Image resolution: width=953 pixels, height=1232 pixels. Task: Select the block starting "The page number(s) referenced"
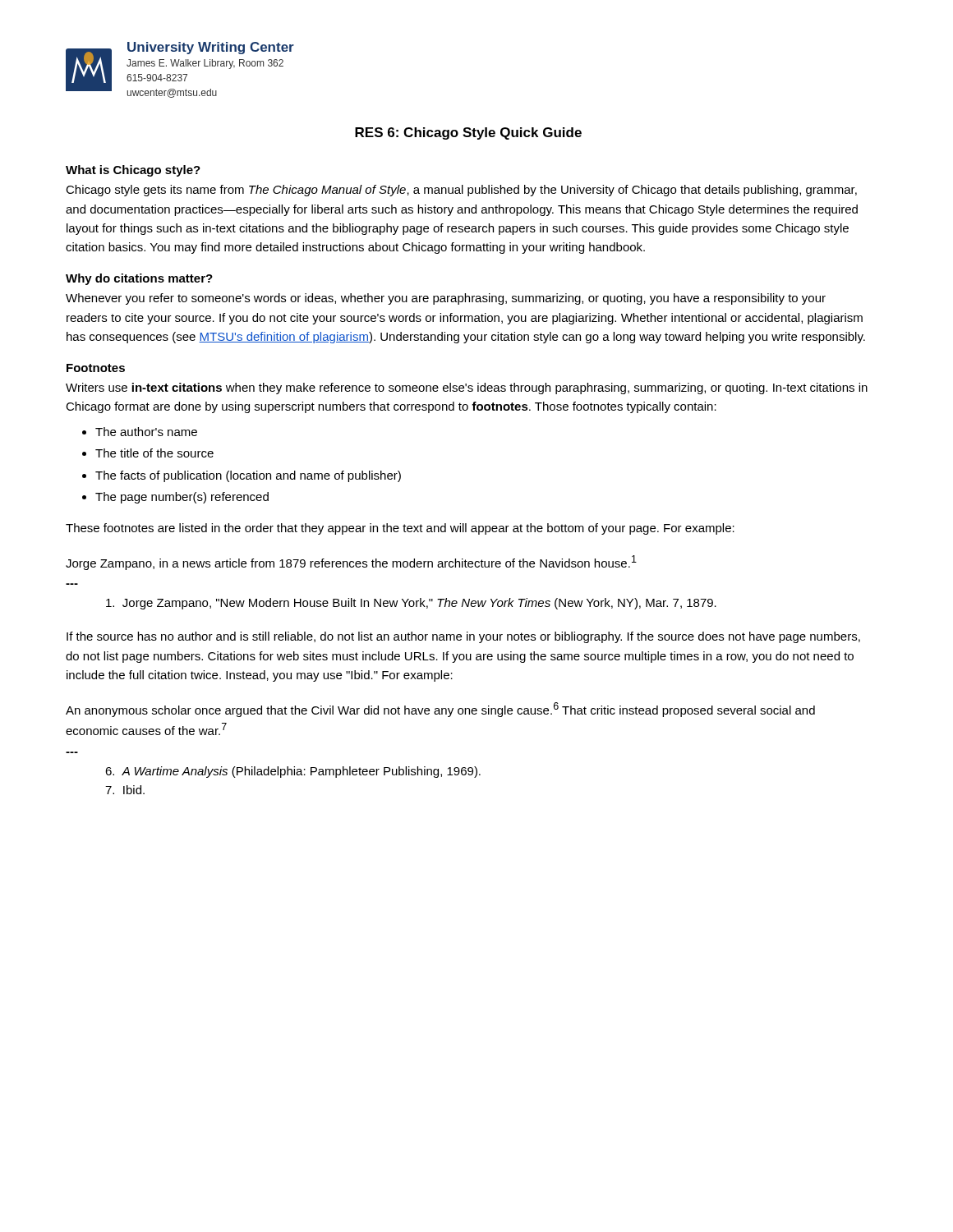[175, 498]
